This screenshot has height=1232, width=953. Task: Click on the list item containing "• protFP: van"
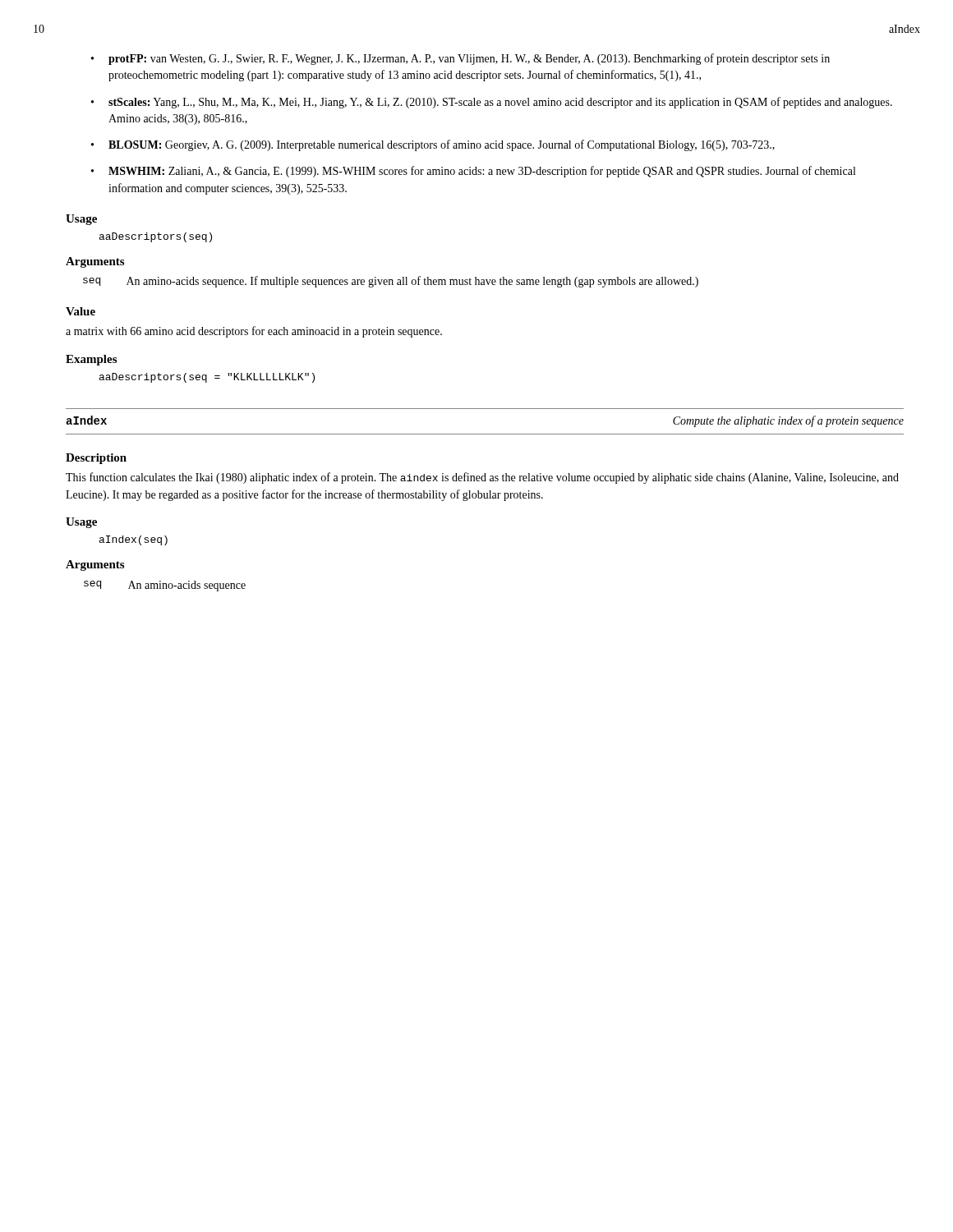pos(497,68)
